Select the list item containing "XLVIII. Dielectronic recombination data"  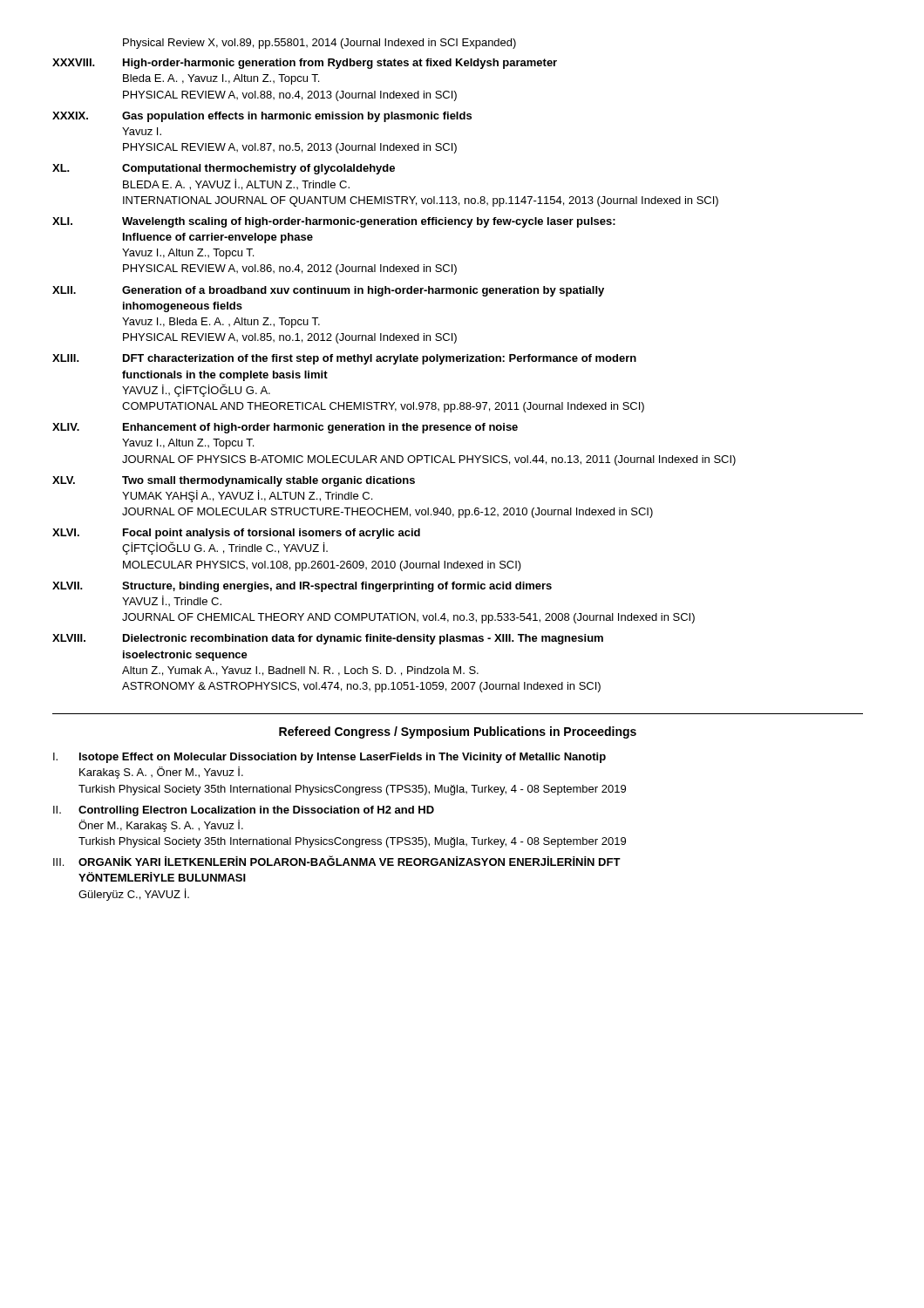tap(458, 663)
